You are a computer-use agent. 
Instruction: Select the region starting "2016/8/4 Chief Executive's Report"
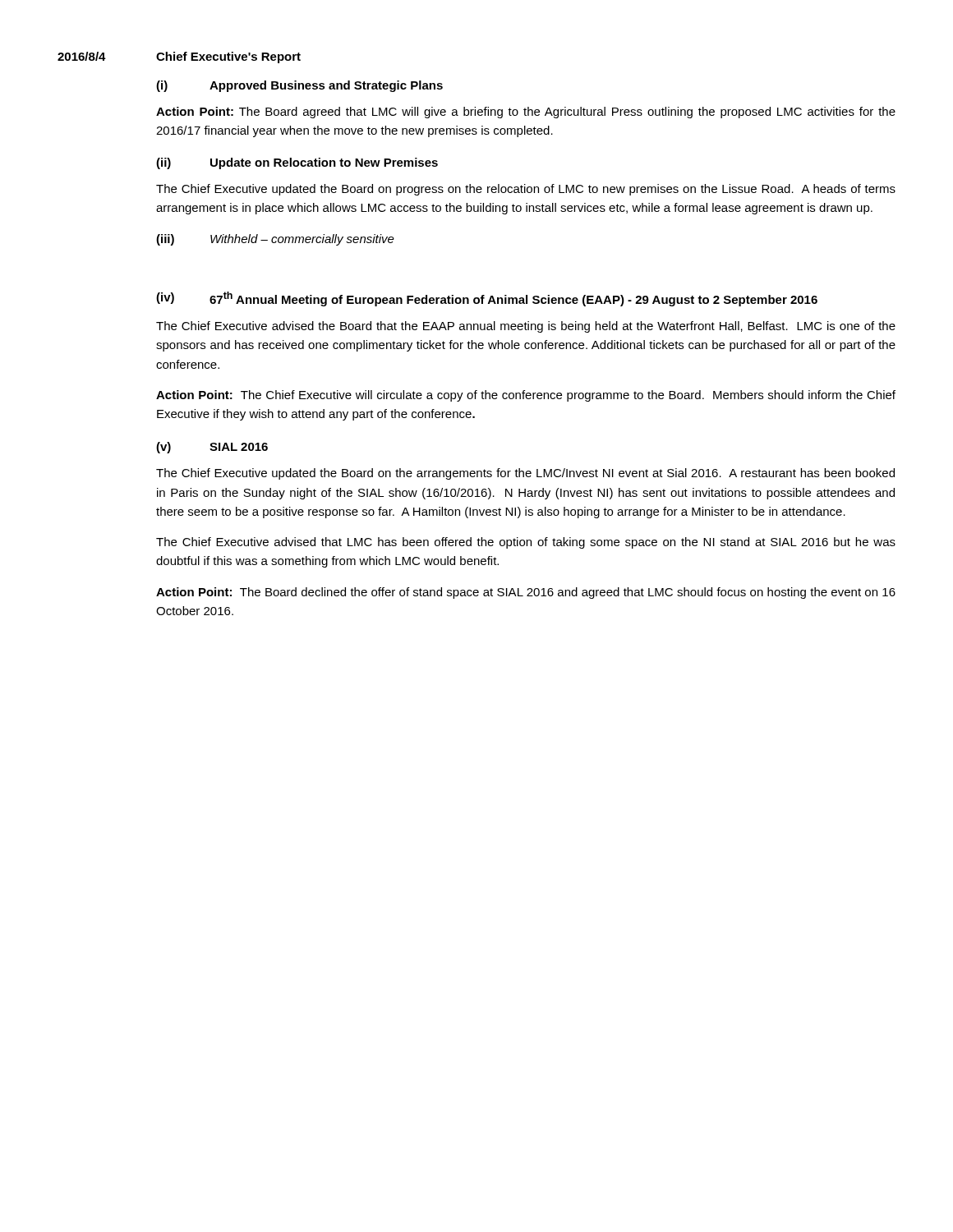(x=179, y=56)
